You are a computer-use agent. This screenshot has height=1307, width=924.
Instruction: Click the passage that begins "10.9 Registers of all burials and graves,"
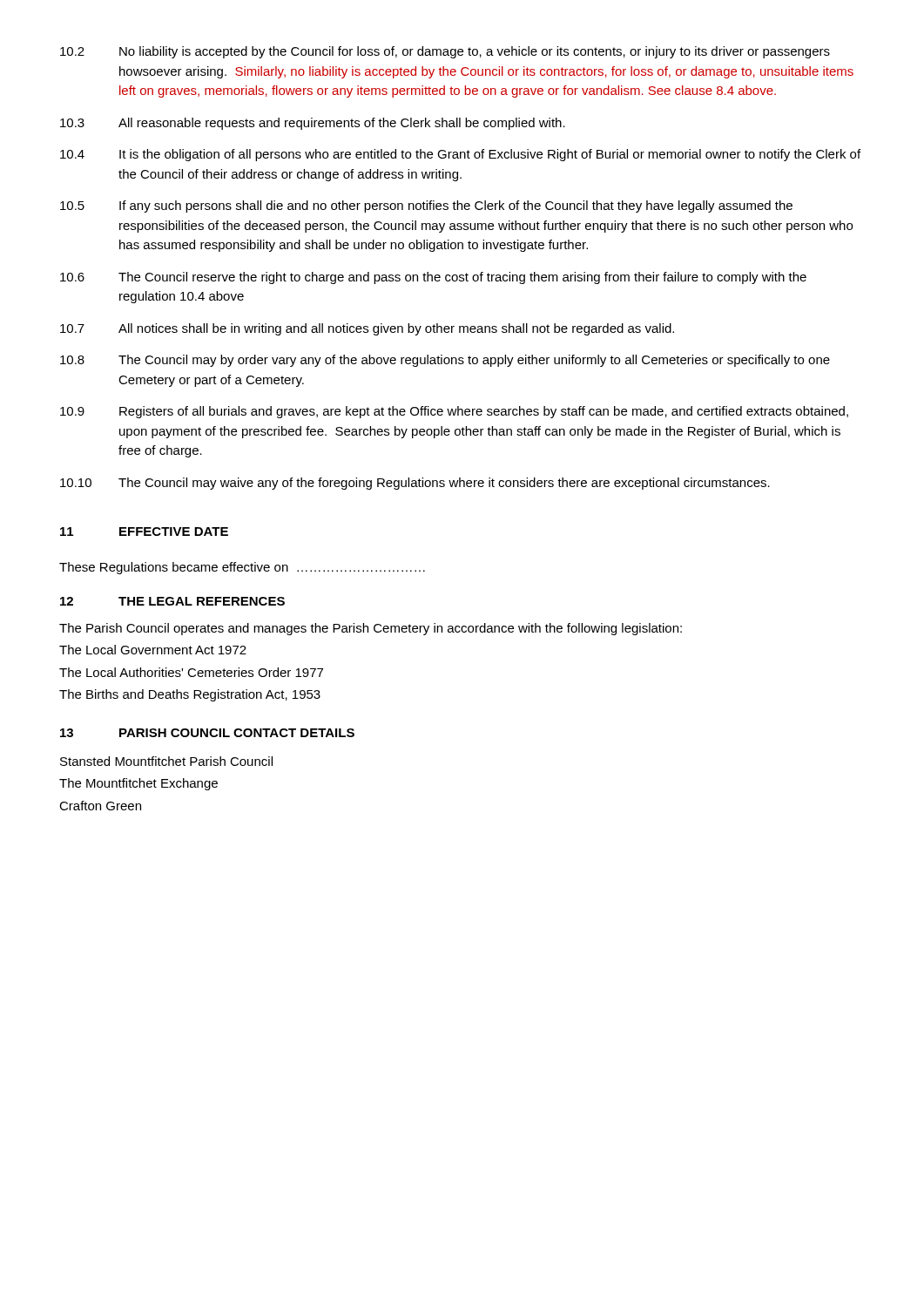462,431
